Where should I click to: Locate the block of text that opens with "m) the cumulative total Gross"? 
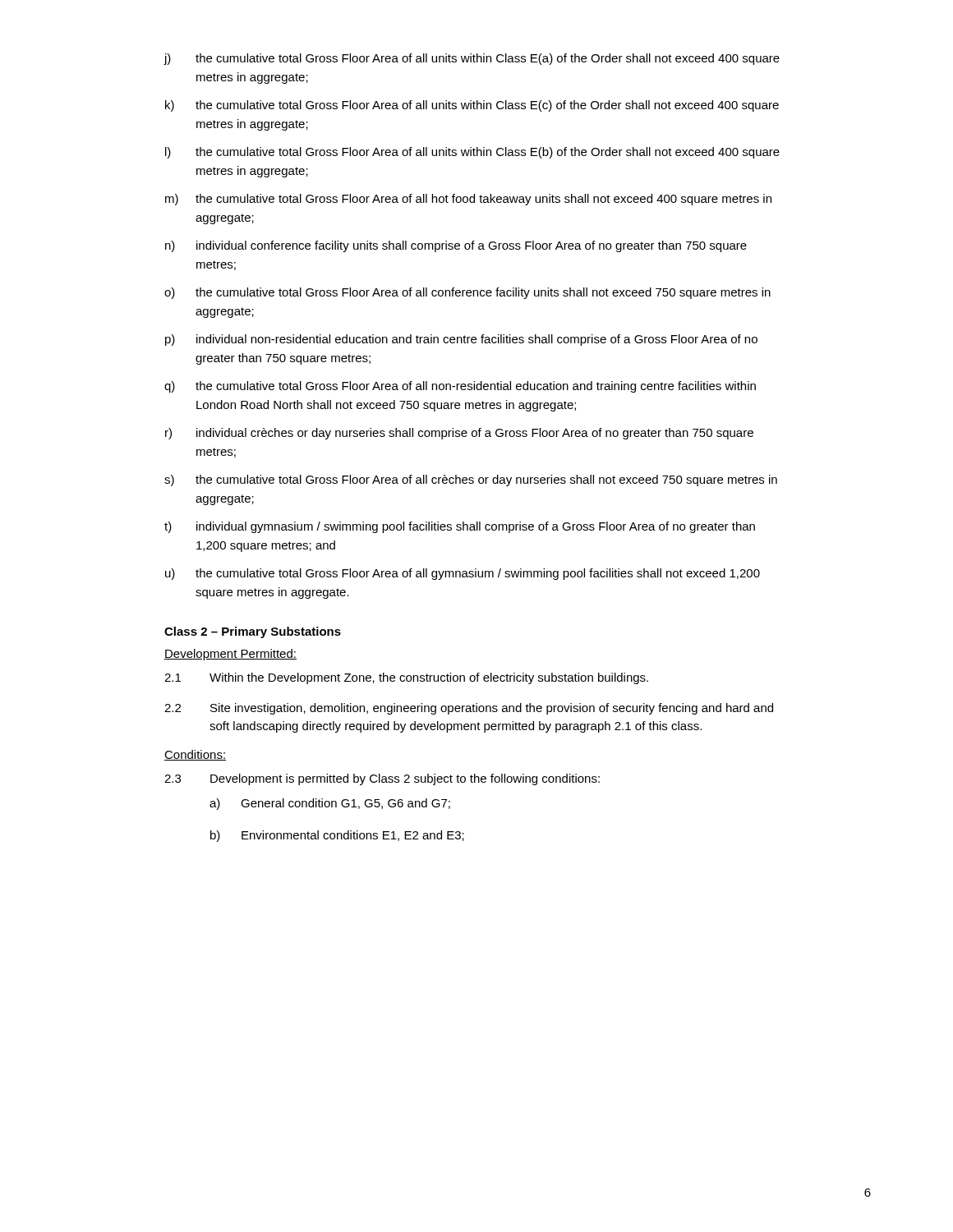click(476, 208)
